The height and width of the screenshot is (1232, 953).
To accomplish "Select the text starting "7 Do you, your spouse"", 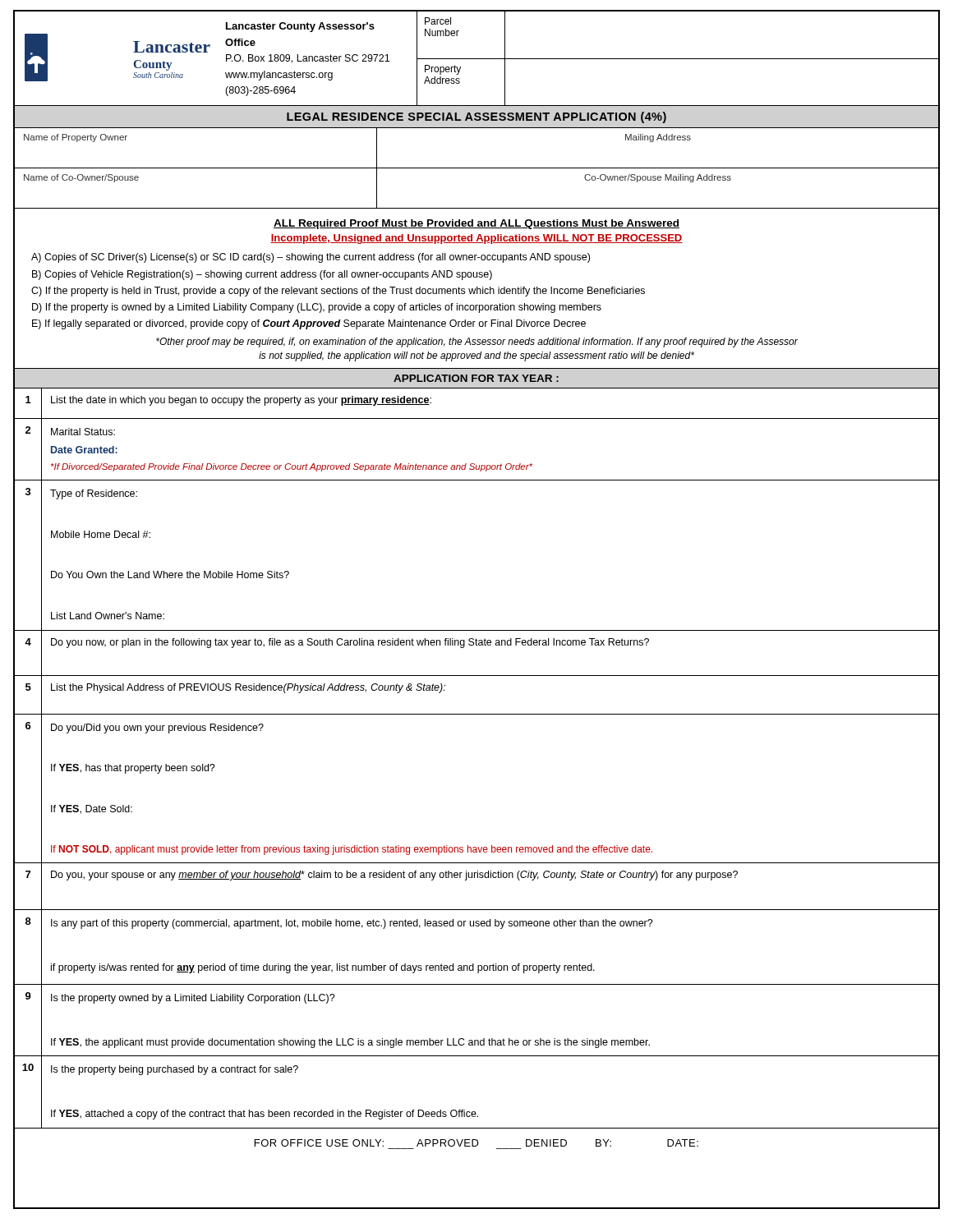I will [476, 886].
